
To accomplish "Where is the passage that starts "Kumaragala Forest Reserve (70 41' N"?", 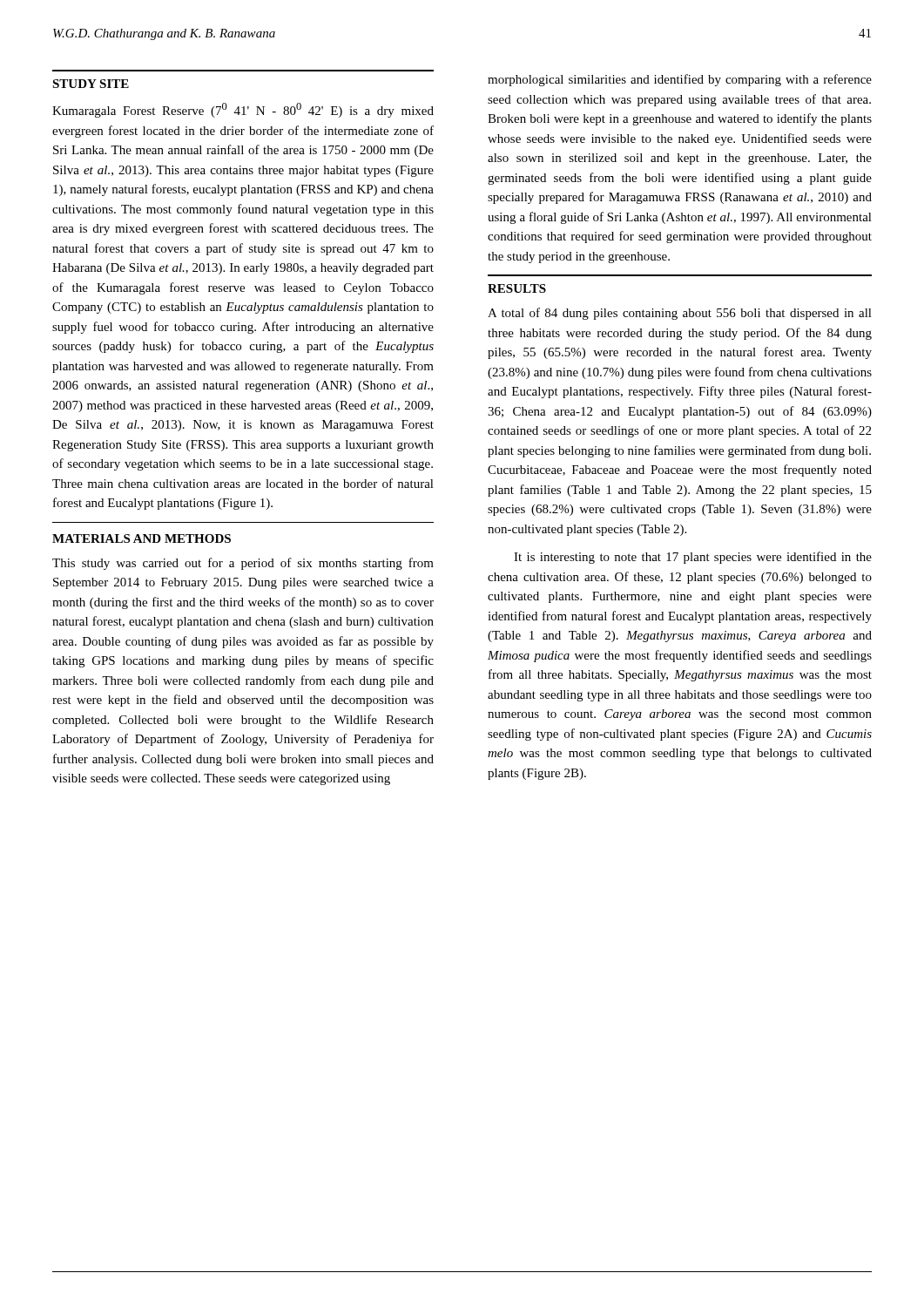I will tap(243, 306).
